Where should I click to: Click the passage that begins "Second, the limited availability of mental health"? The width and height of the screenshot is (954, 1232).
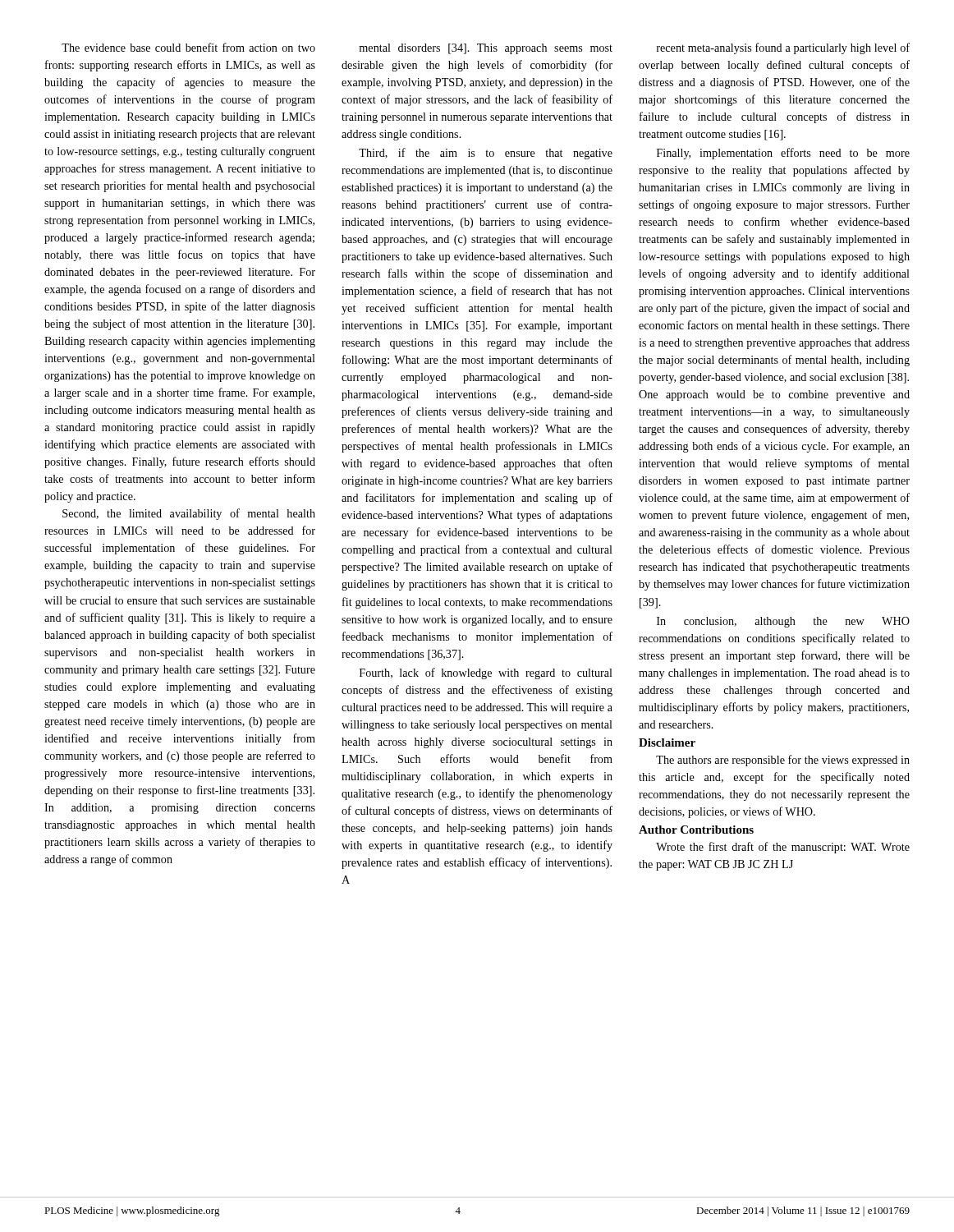click(x=180, y=687)
